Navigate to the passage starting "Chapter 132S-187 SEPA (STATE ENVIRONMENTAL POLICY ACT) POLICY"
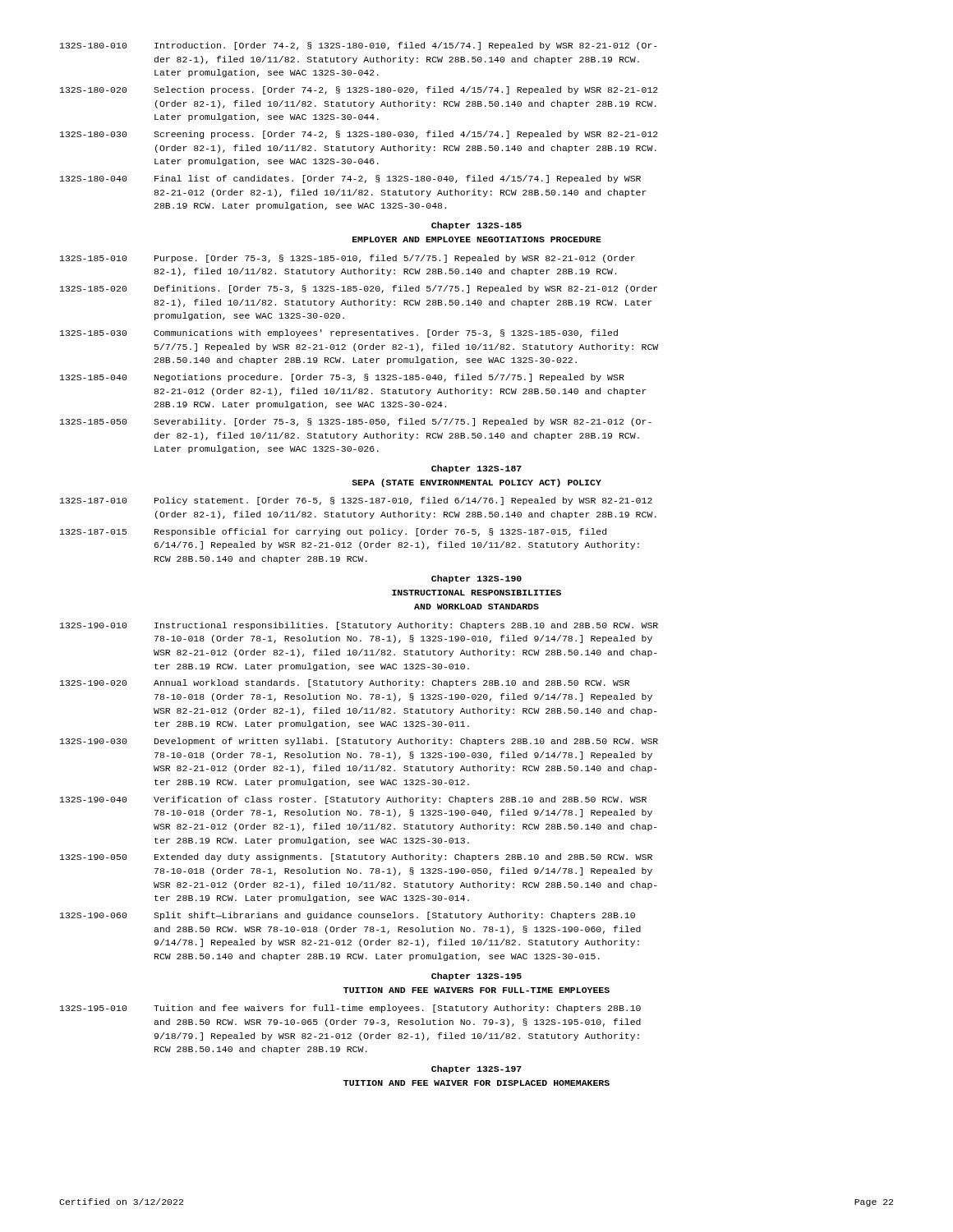The height and width of the screenshot is (1232, 953). pos(476,476)
